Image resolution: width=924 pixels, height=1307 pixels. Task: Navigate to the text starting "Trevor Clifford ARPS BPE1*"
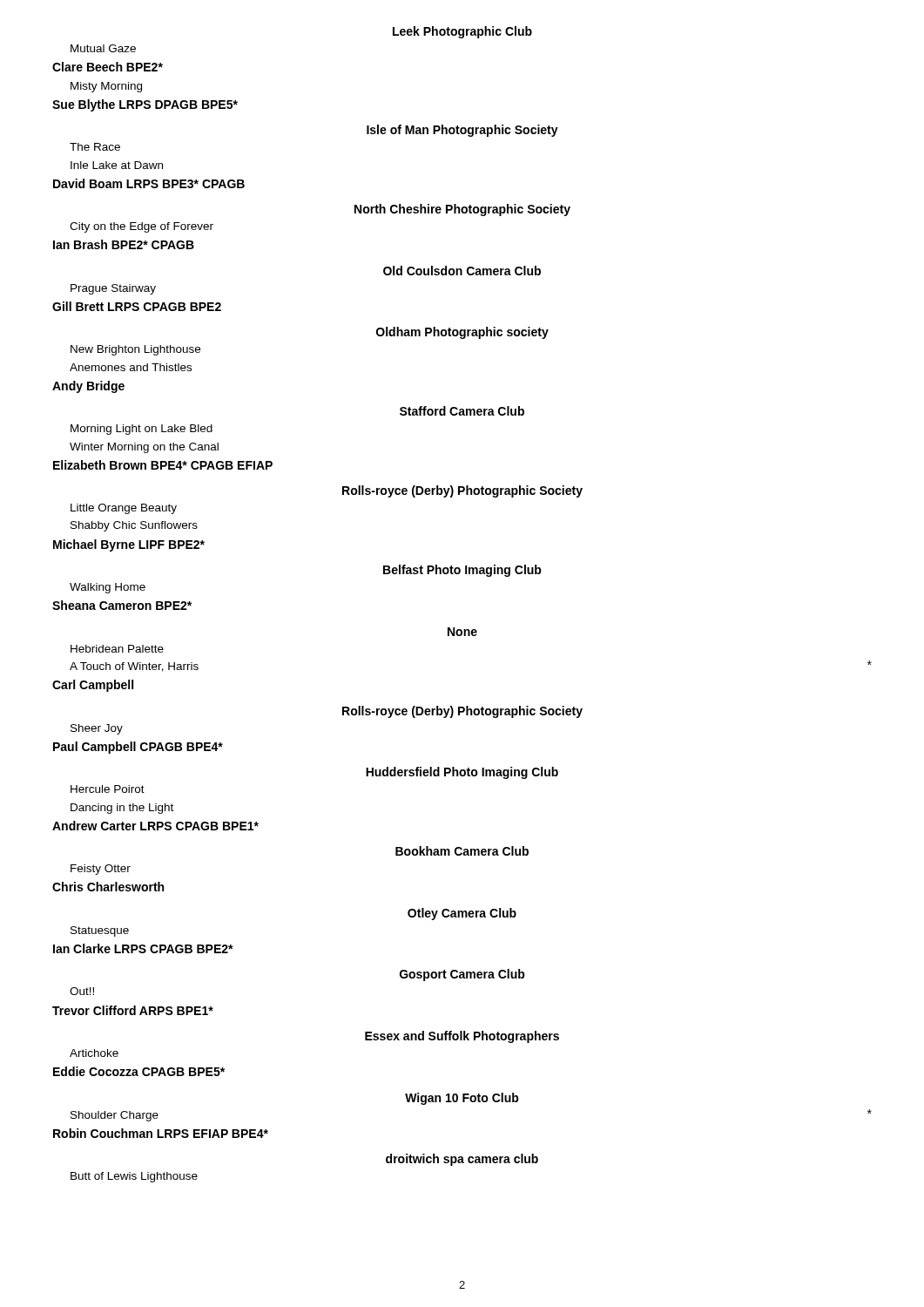[x=133, y=1011]
